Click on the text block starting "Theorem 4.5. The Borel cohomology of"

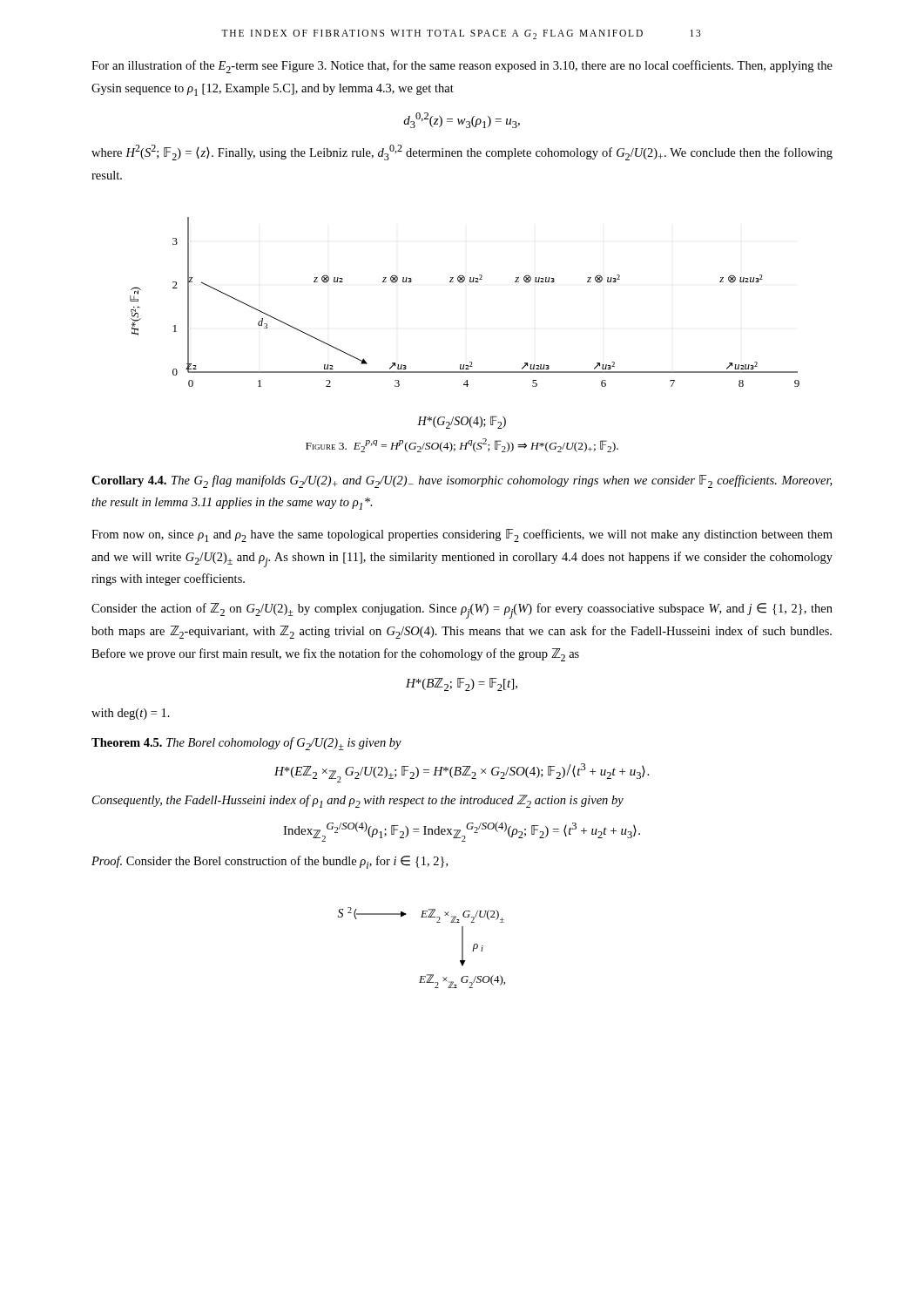[x=246, y=744]
